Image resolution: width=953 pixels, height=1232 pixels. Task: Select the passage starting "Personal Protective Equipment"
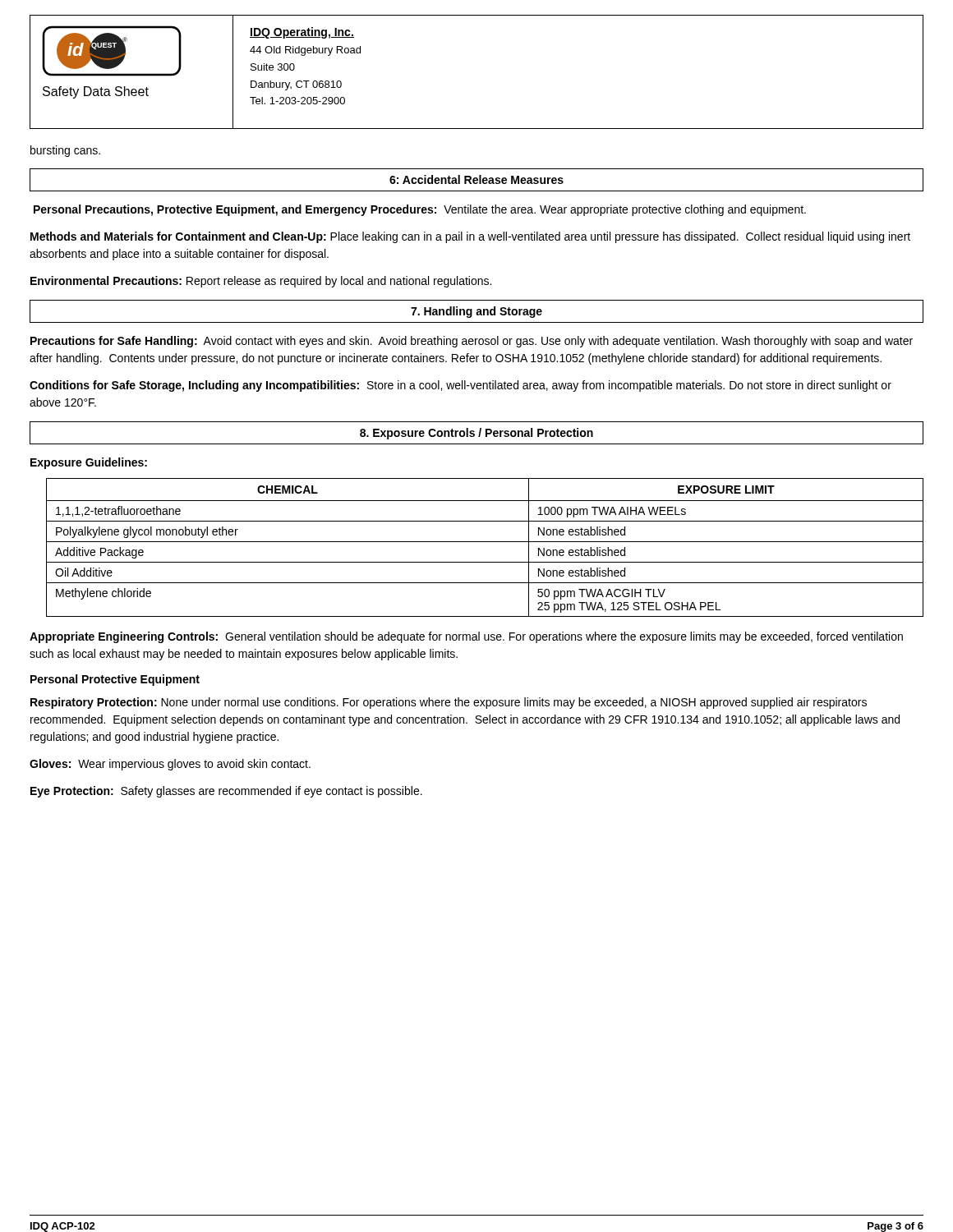(115, 679)
